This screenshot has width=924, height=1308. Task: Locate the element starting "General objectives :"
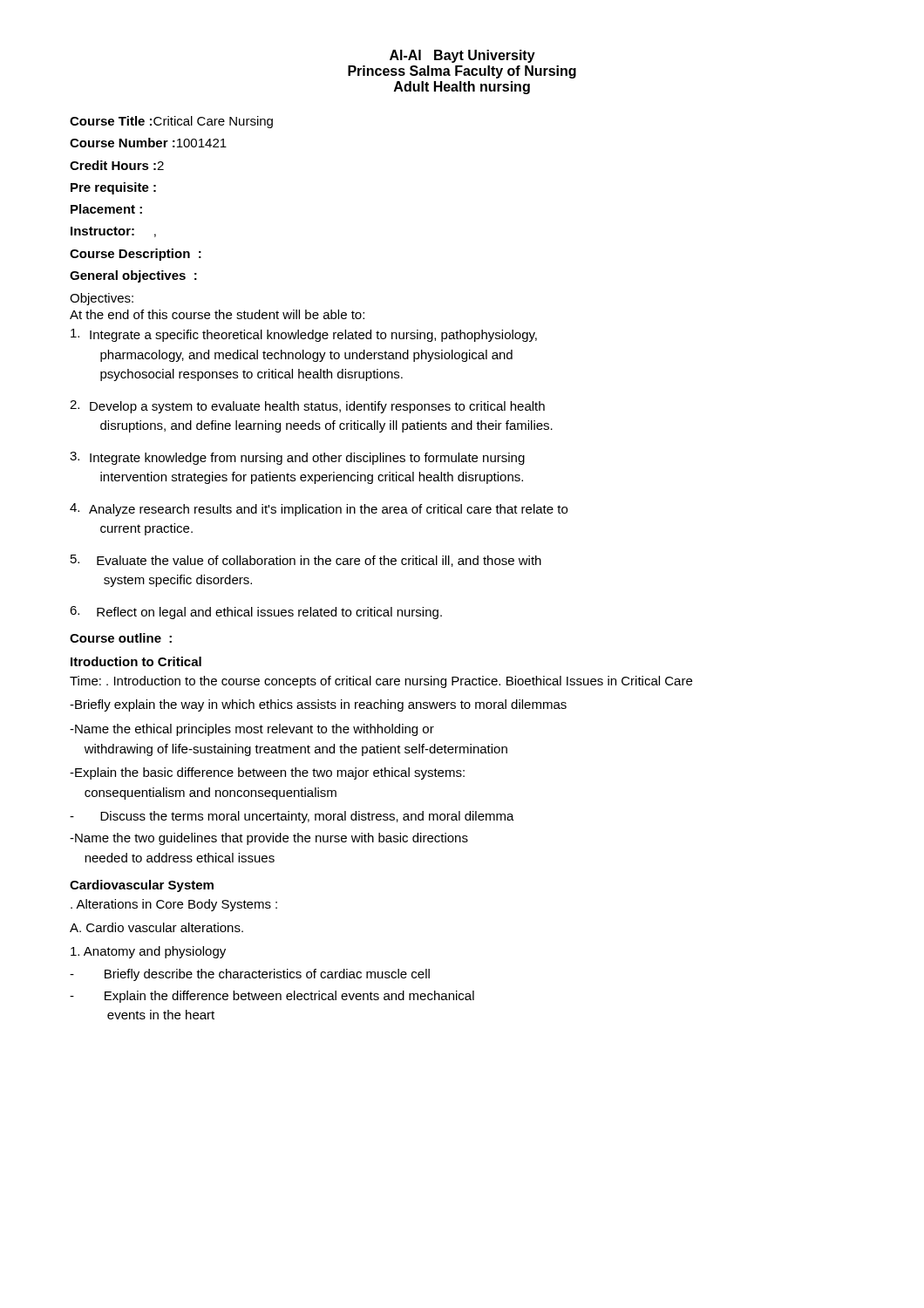point(134,275)
